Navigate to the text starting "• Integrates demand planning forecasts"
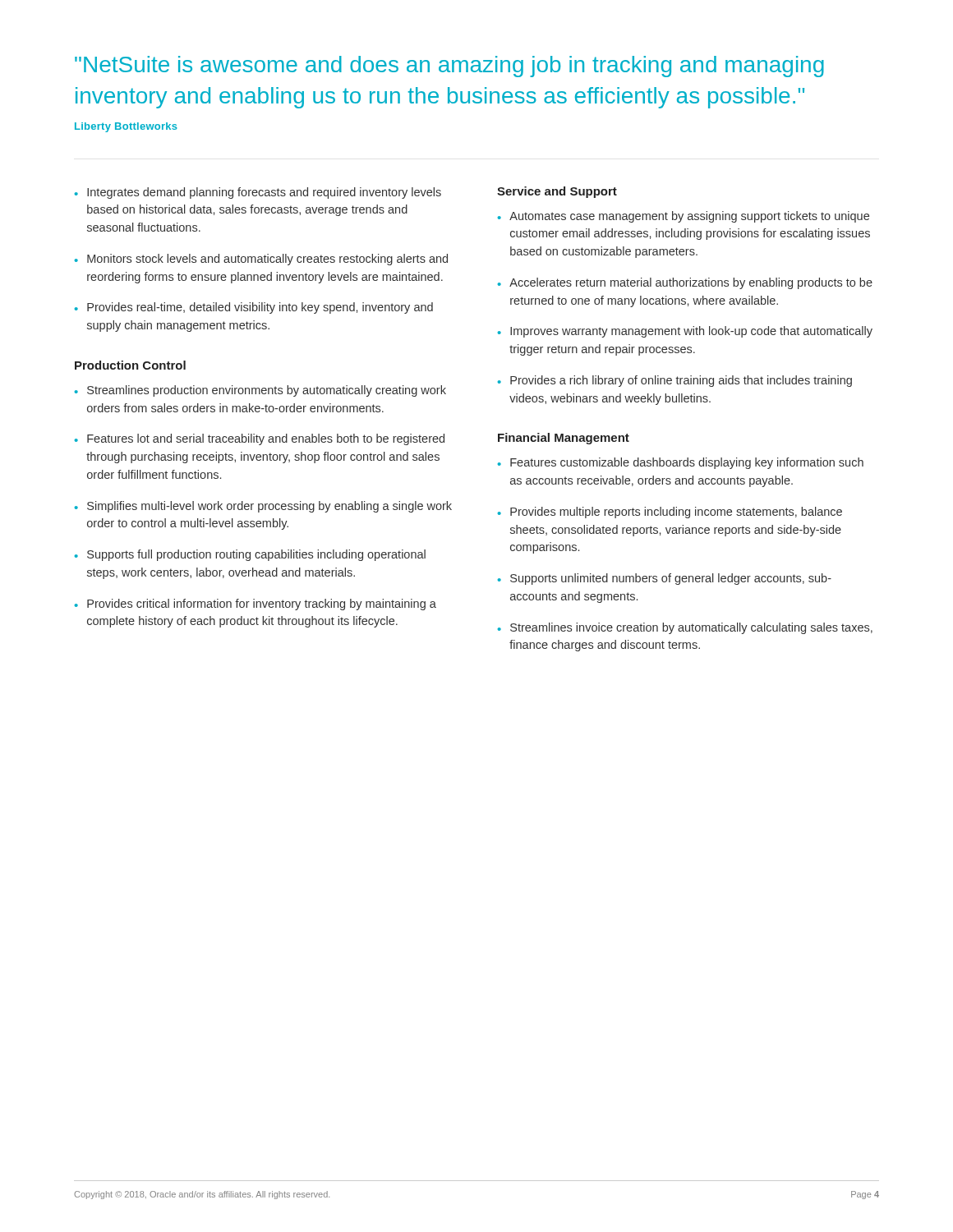Viewport: 953px width, 1232px height. tap(265, 210)
